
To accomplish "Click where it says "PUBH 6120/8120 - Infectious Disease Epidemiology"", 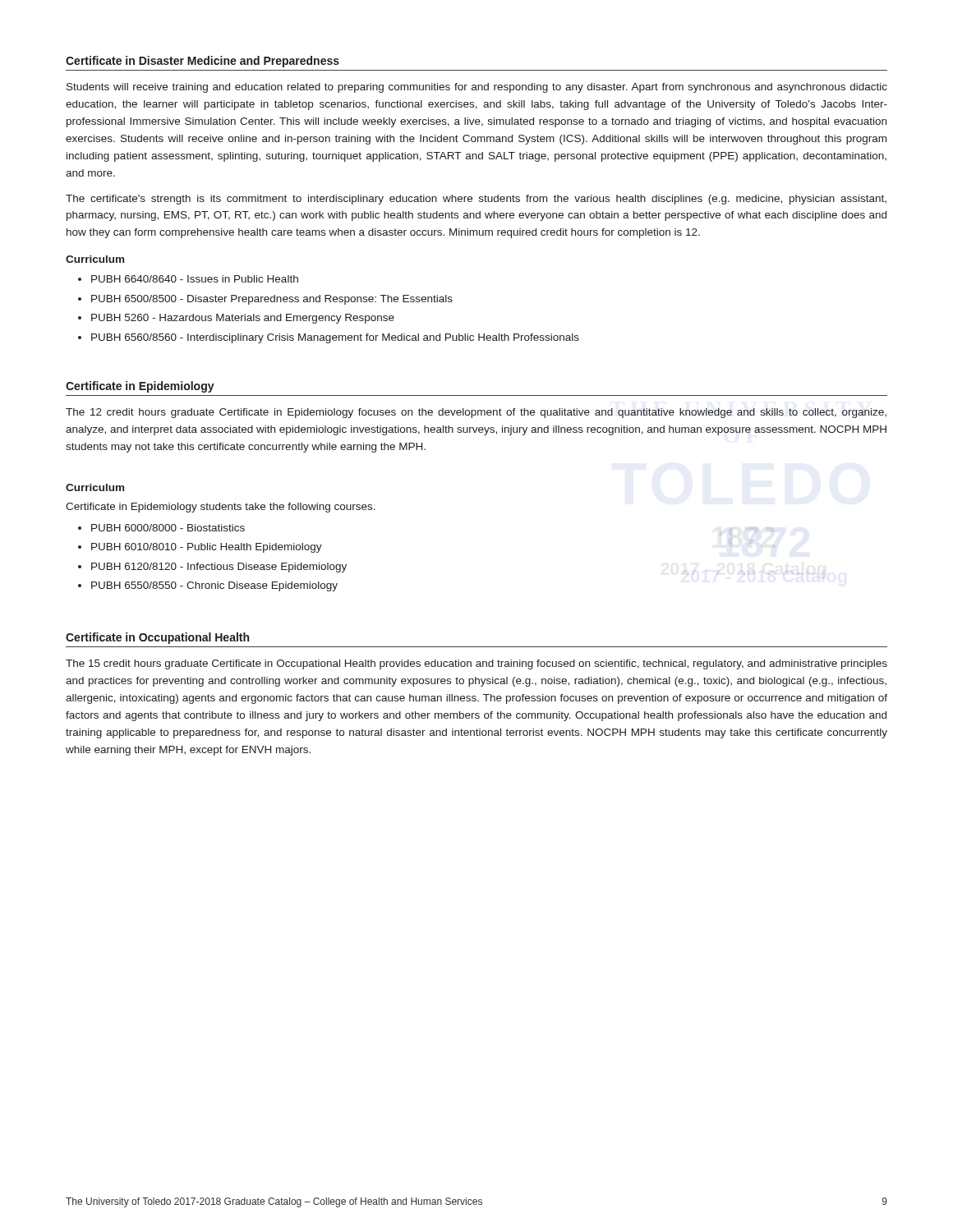I will tap(219, 568).
